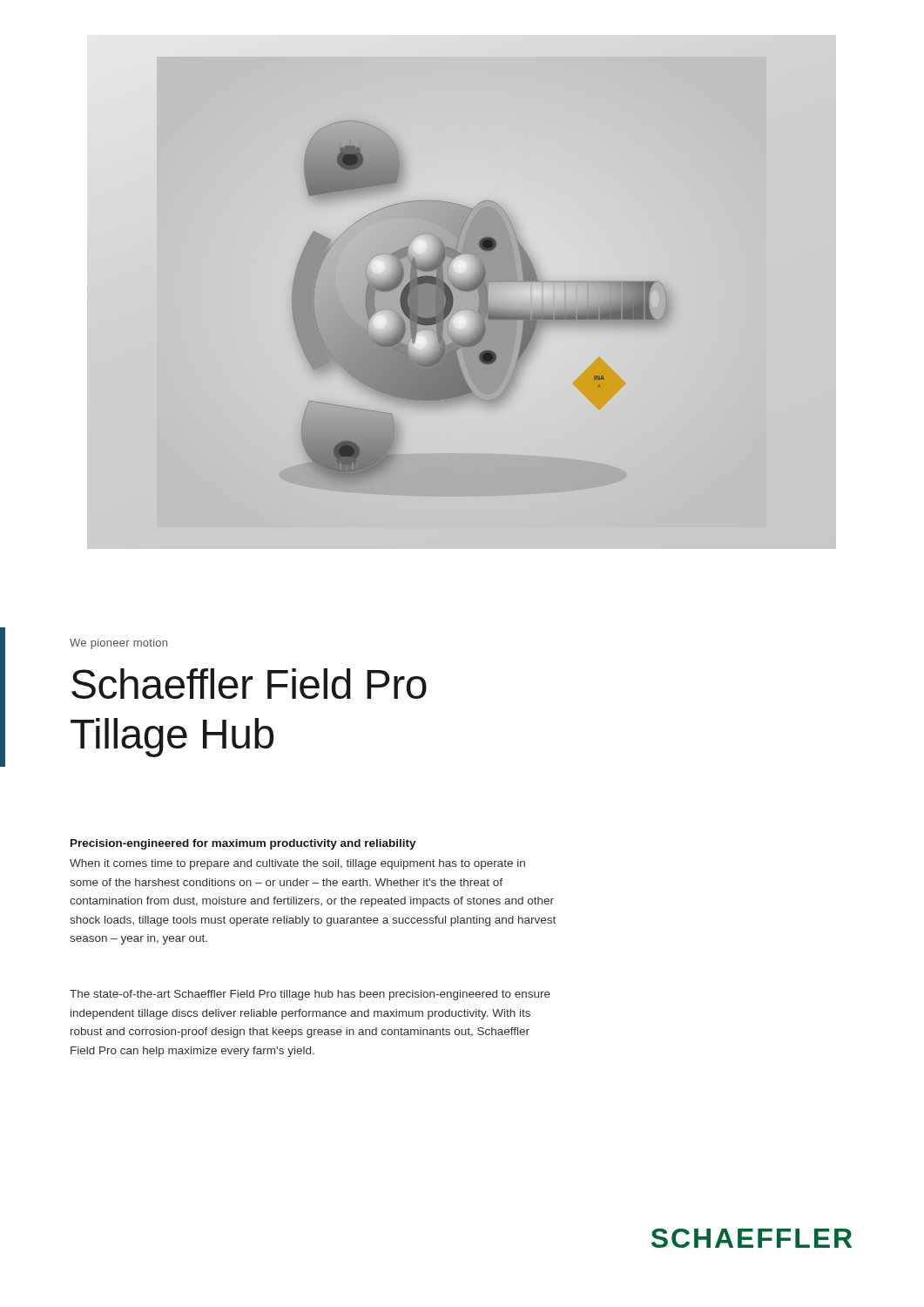Click on the photo
Screen dimensions: 1307x924
(x=462, y=292)
